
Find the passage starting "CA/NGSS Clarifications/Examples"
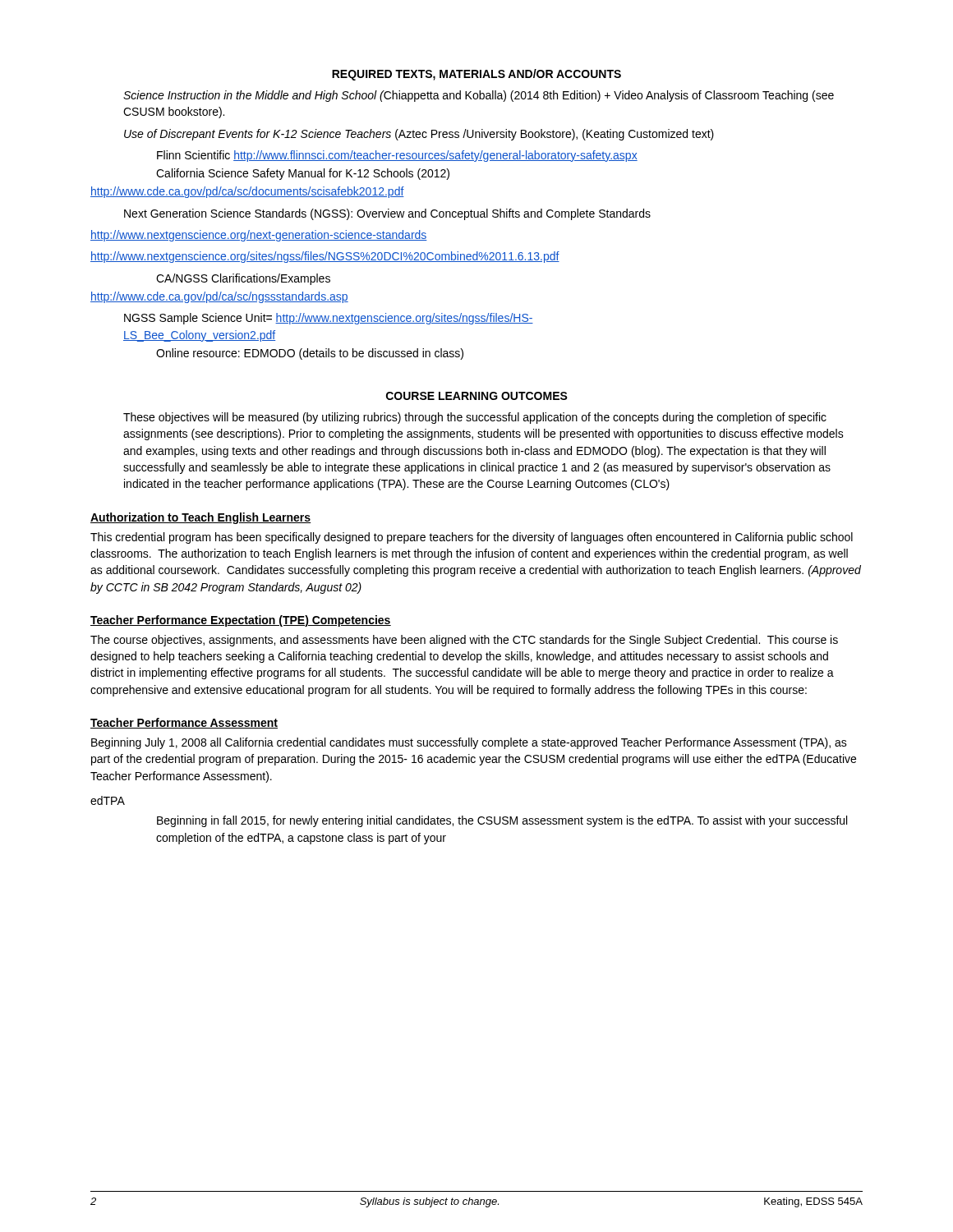[243, 278]
